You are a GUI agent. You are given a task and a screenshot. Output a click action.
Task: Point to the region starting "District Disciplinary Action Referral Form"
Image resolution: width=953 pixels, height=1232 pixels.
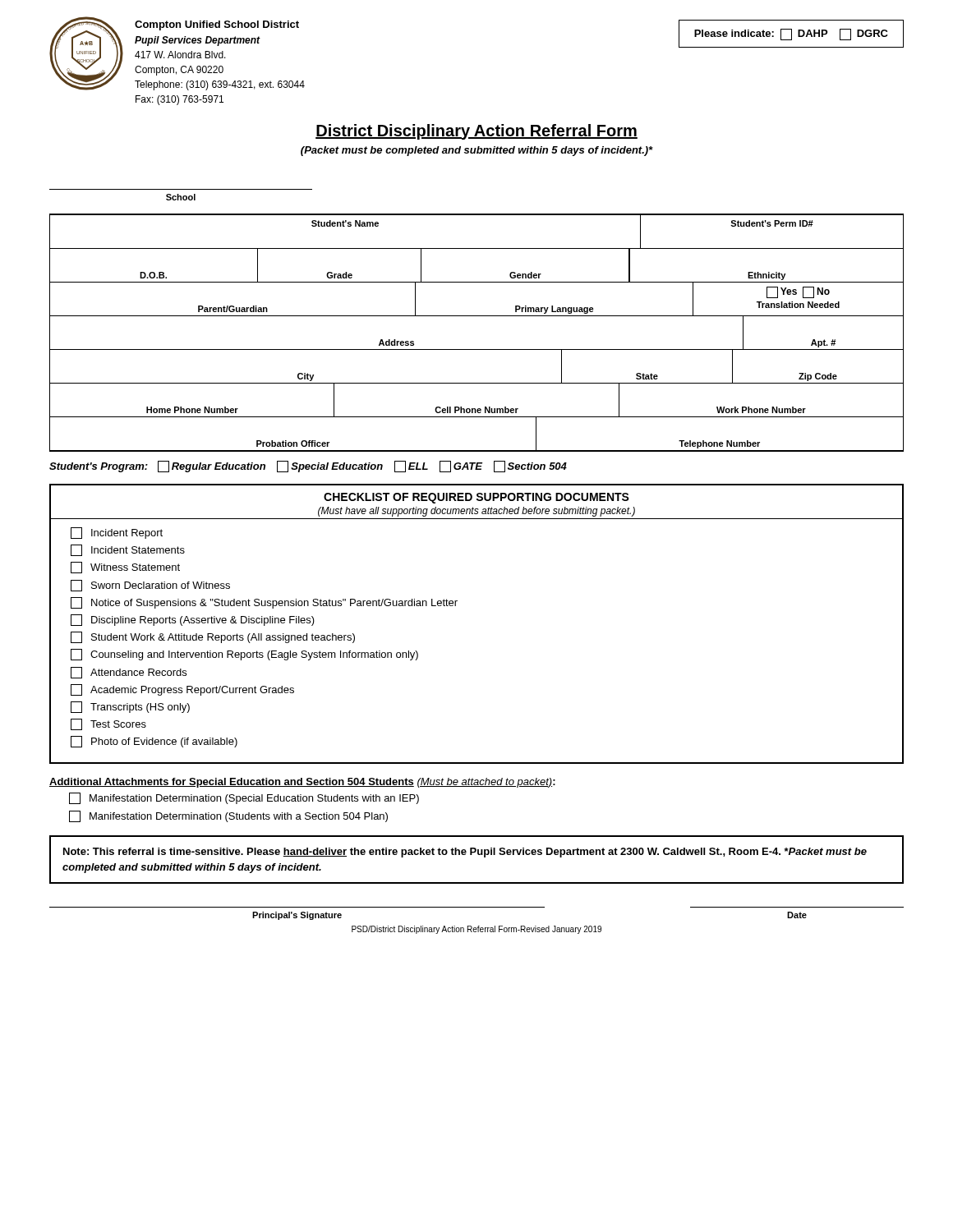[476, 138]
